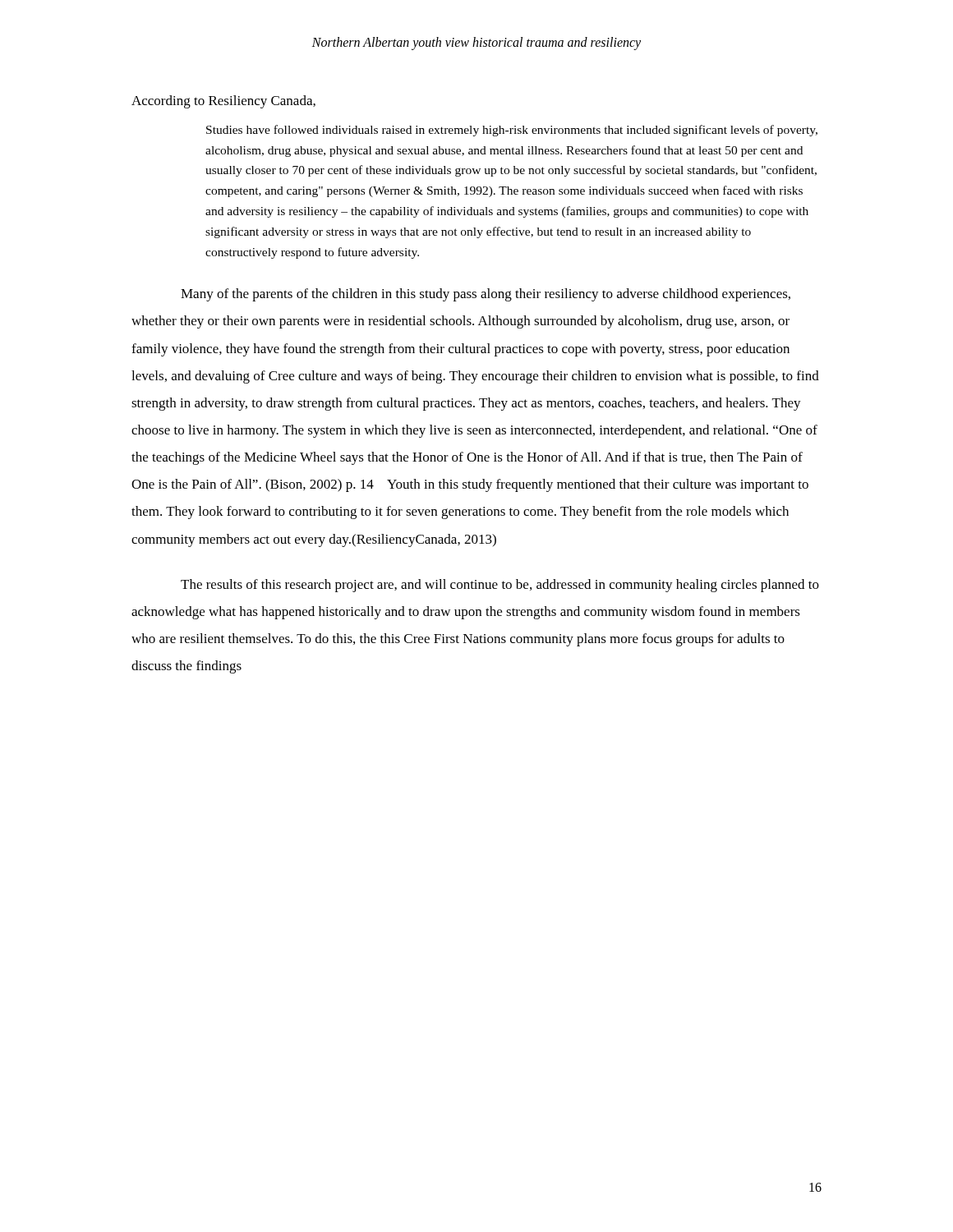Image resolution: width=953 pixels, height=1232 pixels.
Task: Select the text block that says "The results of this research"
Action: click(475, 625)
